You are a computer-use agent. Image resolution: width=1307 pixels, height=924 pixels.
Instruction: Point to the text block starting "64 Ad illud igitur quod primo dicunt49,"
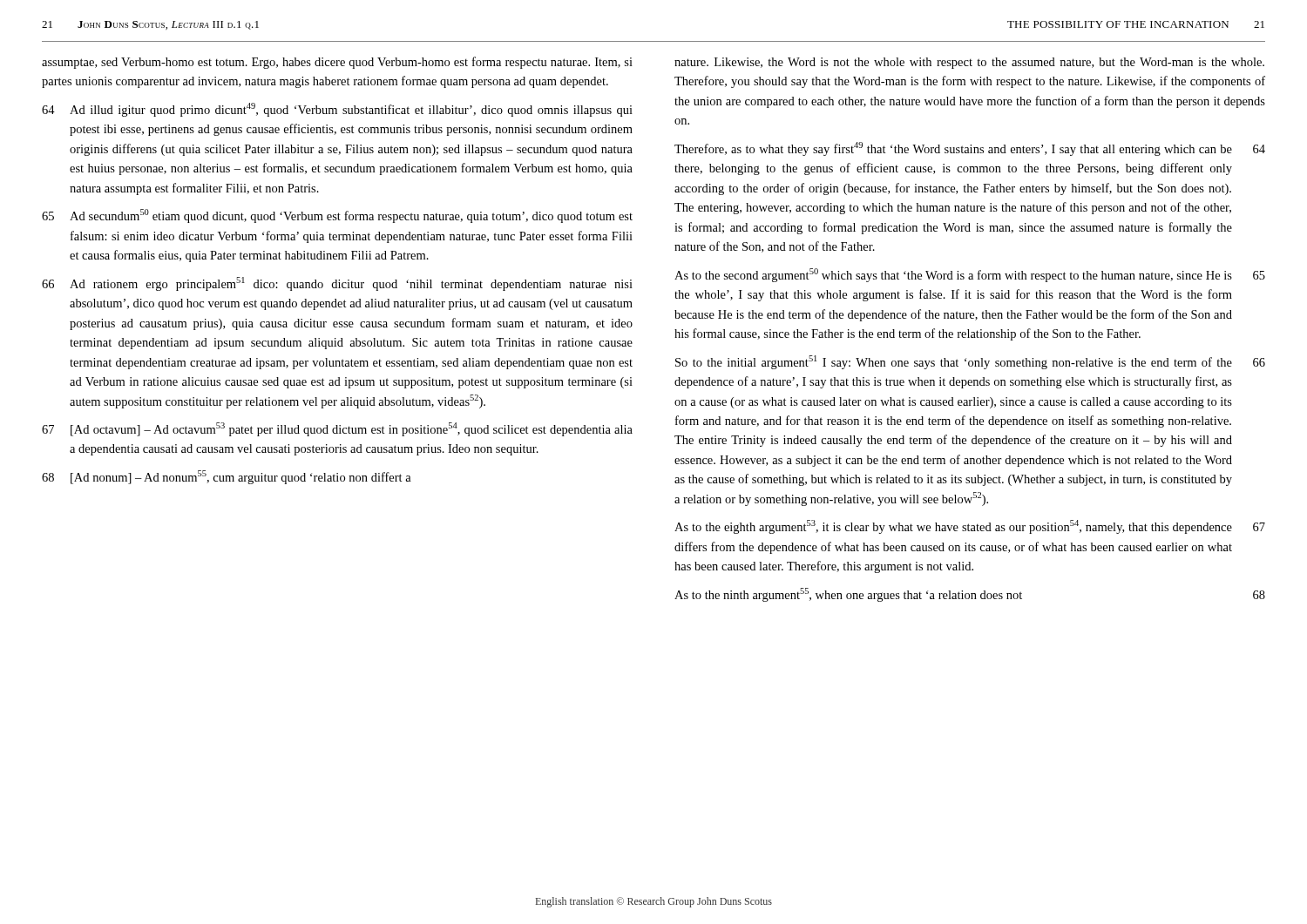(337, 149)
